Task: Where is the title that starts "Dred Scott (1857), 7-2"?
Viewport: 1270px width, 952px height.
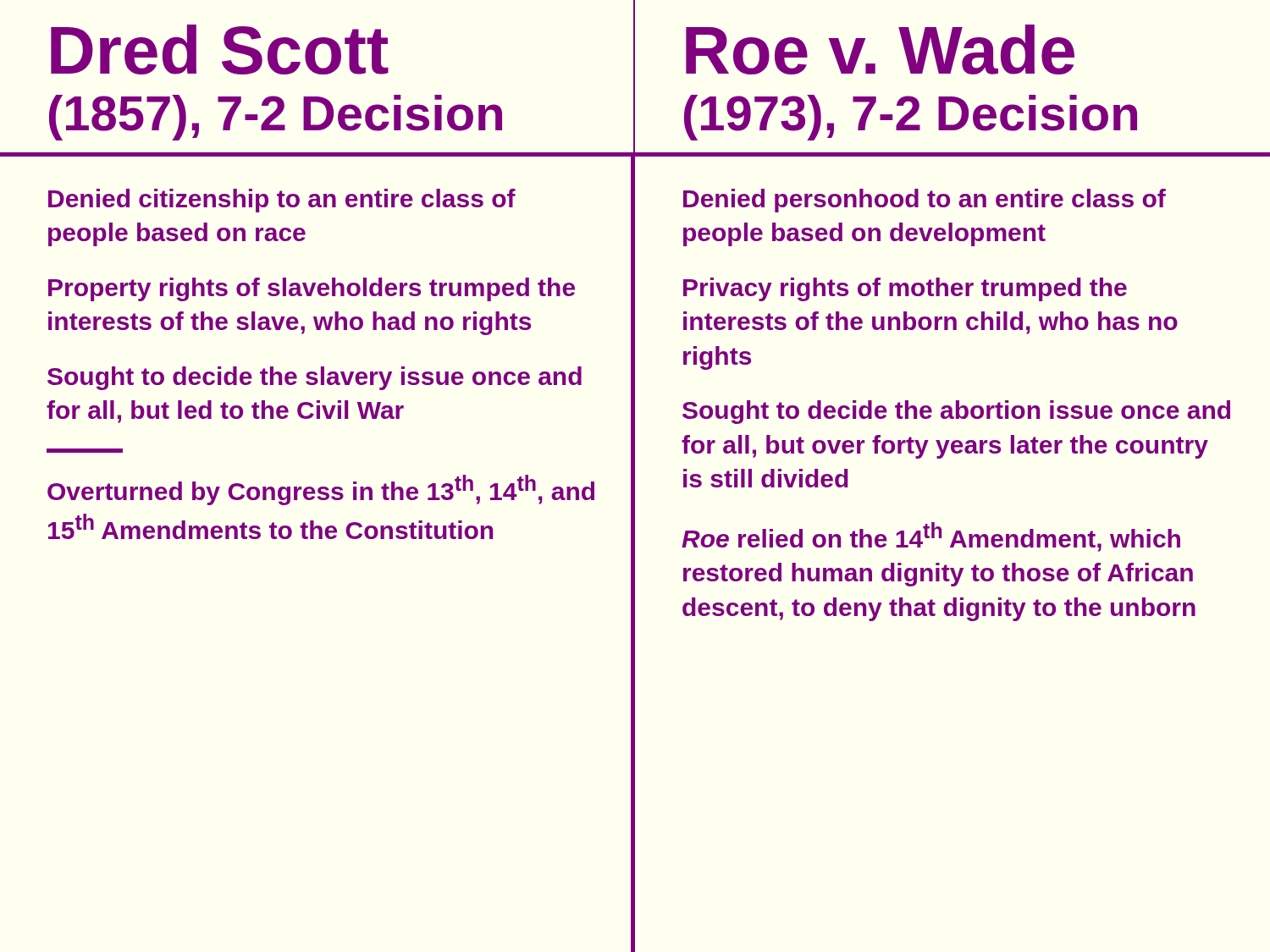Action: click(323, 78)
